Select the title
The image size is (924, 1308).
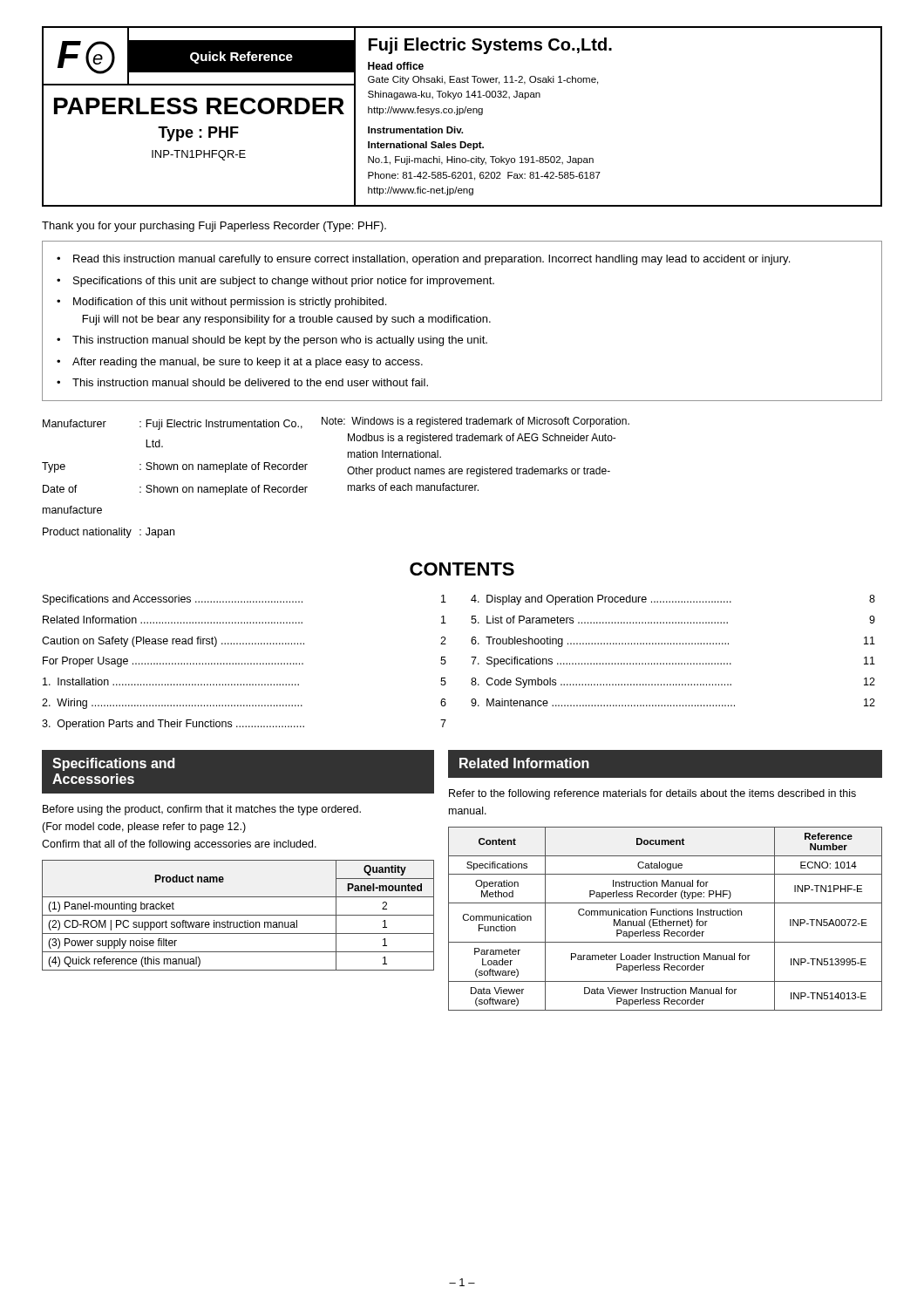(462, 569)
